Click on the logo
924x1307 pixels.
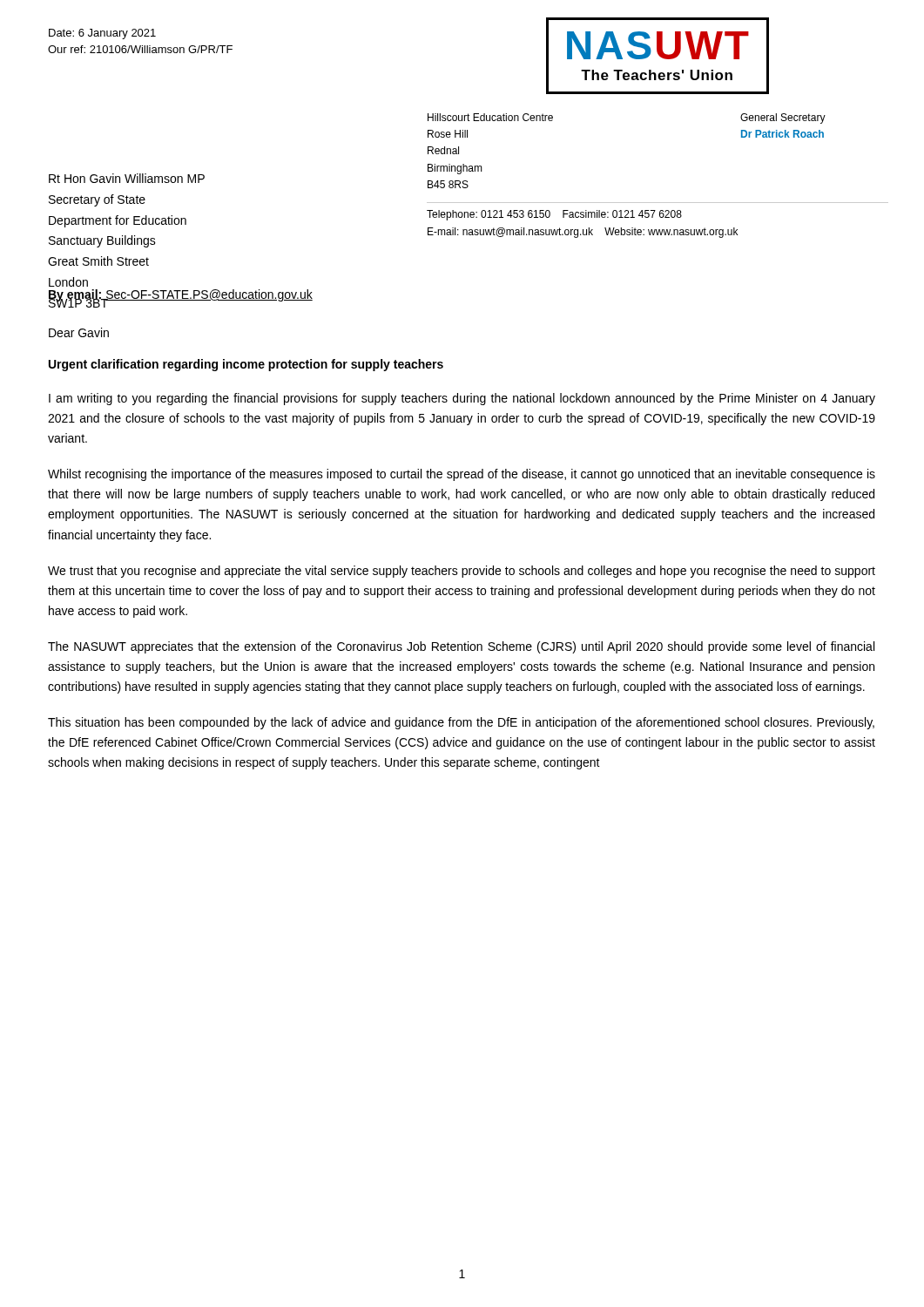(x=658, y=56)
